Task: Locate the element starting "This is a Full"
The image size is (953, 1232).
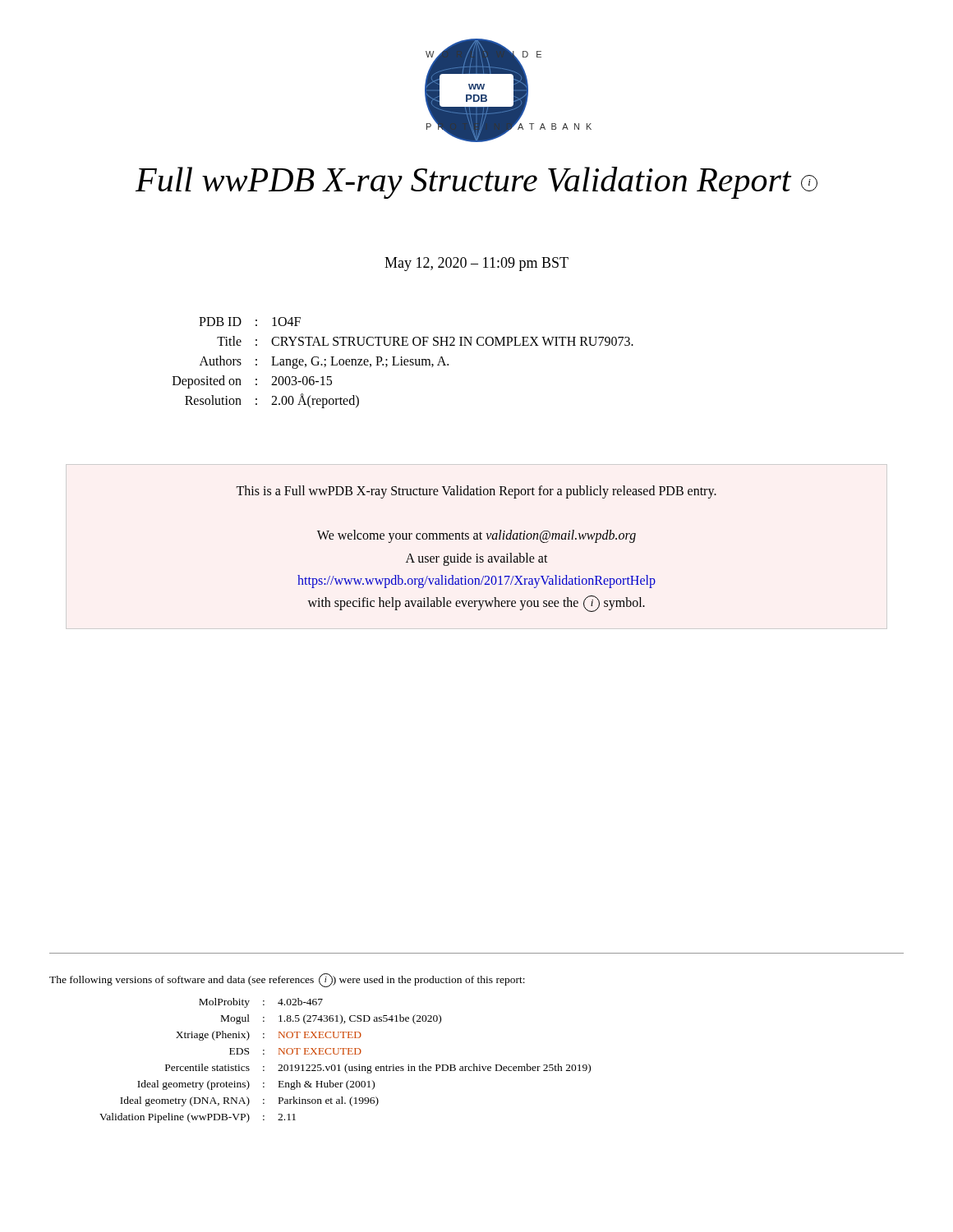Action: (476, 547)
